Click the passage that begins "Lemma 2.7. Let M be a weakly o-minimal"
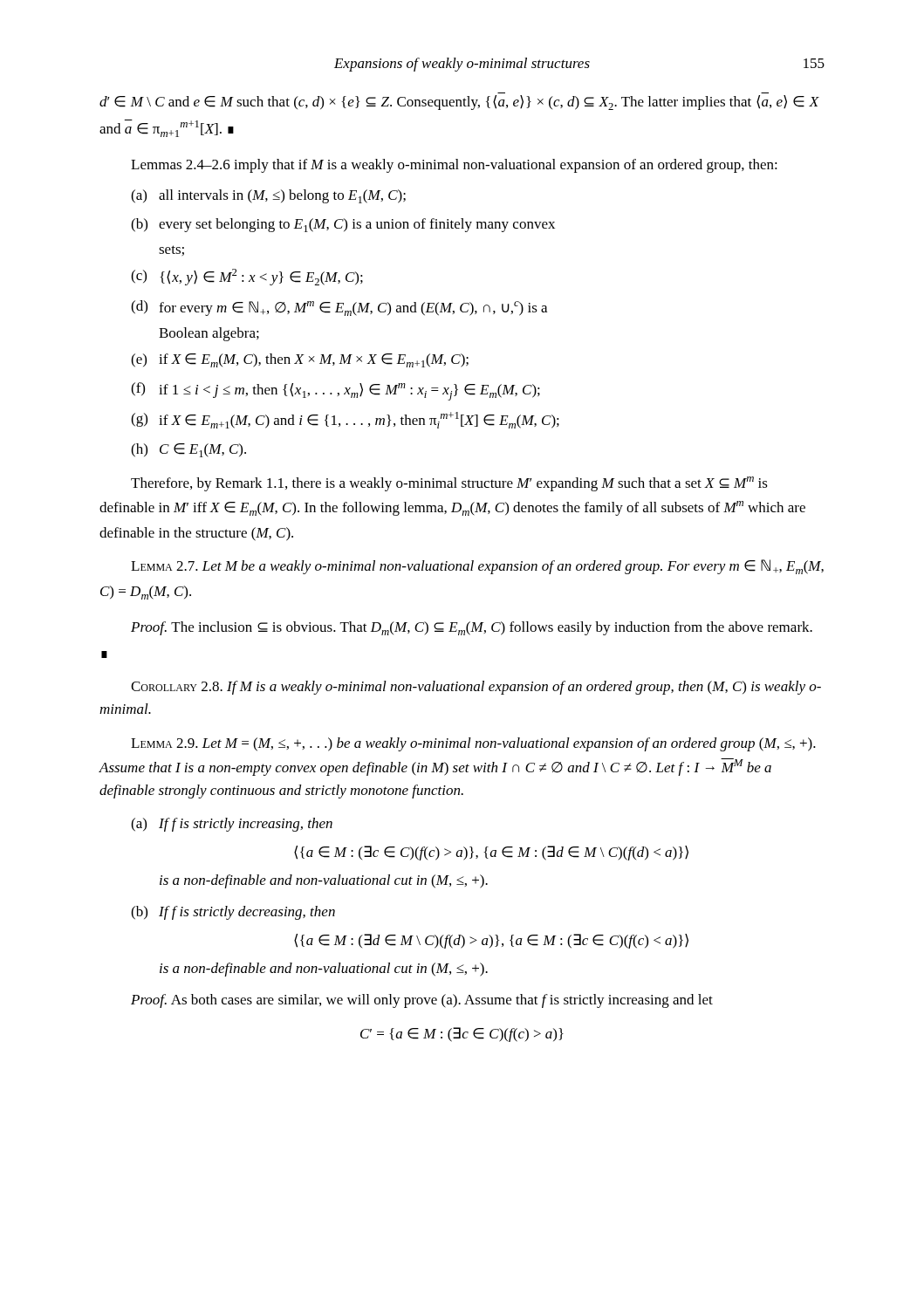Viewport: 924px width, 1309px height. (462, 580)
